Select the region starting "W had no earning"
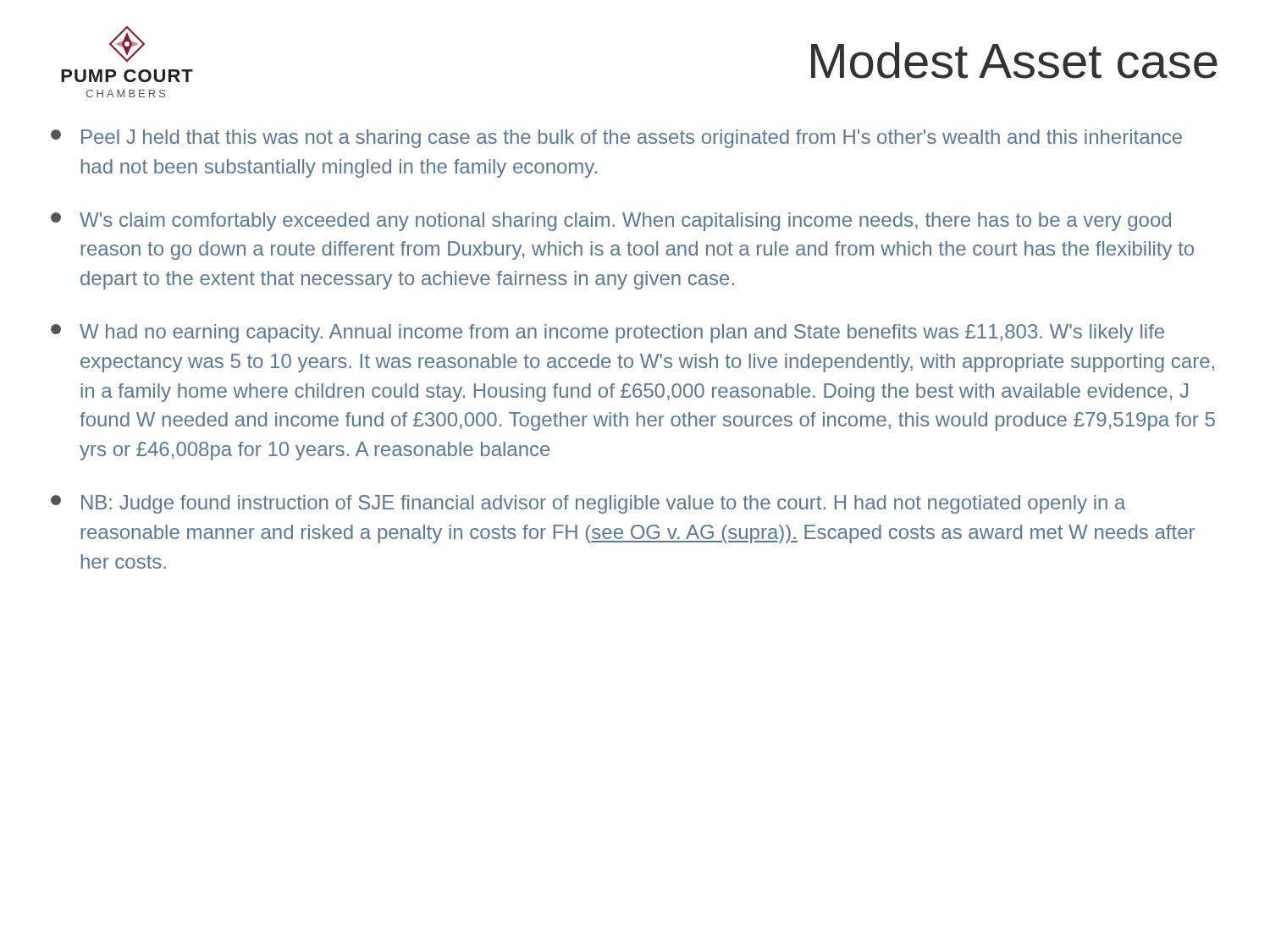The image size is (1270, 952). click(x=635, y=391)
